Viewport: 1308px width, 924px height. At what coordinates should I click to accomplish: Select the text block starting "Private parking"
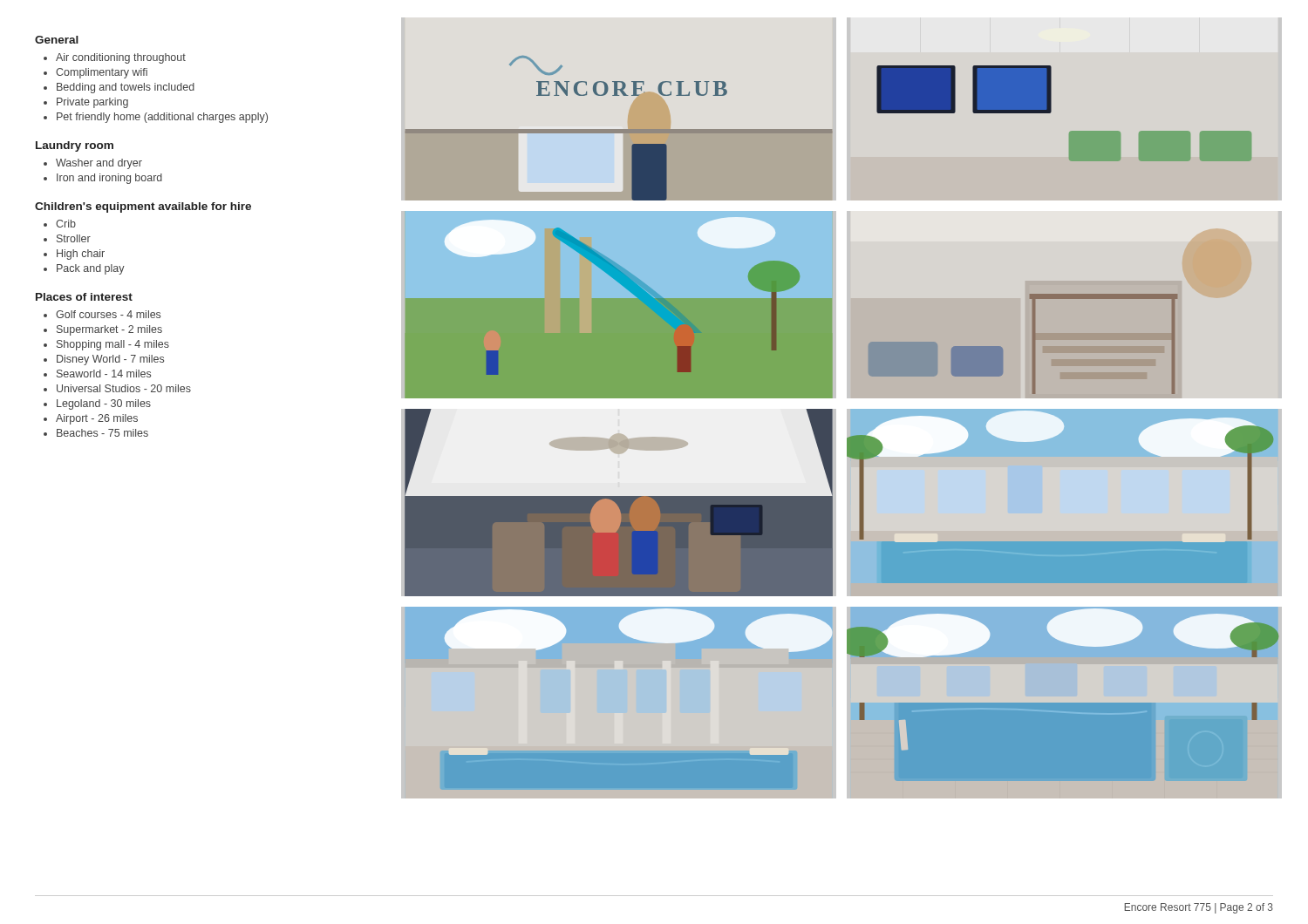(92, 102)
